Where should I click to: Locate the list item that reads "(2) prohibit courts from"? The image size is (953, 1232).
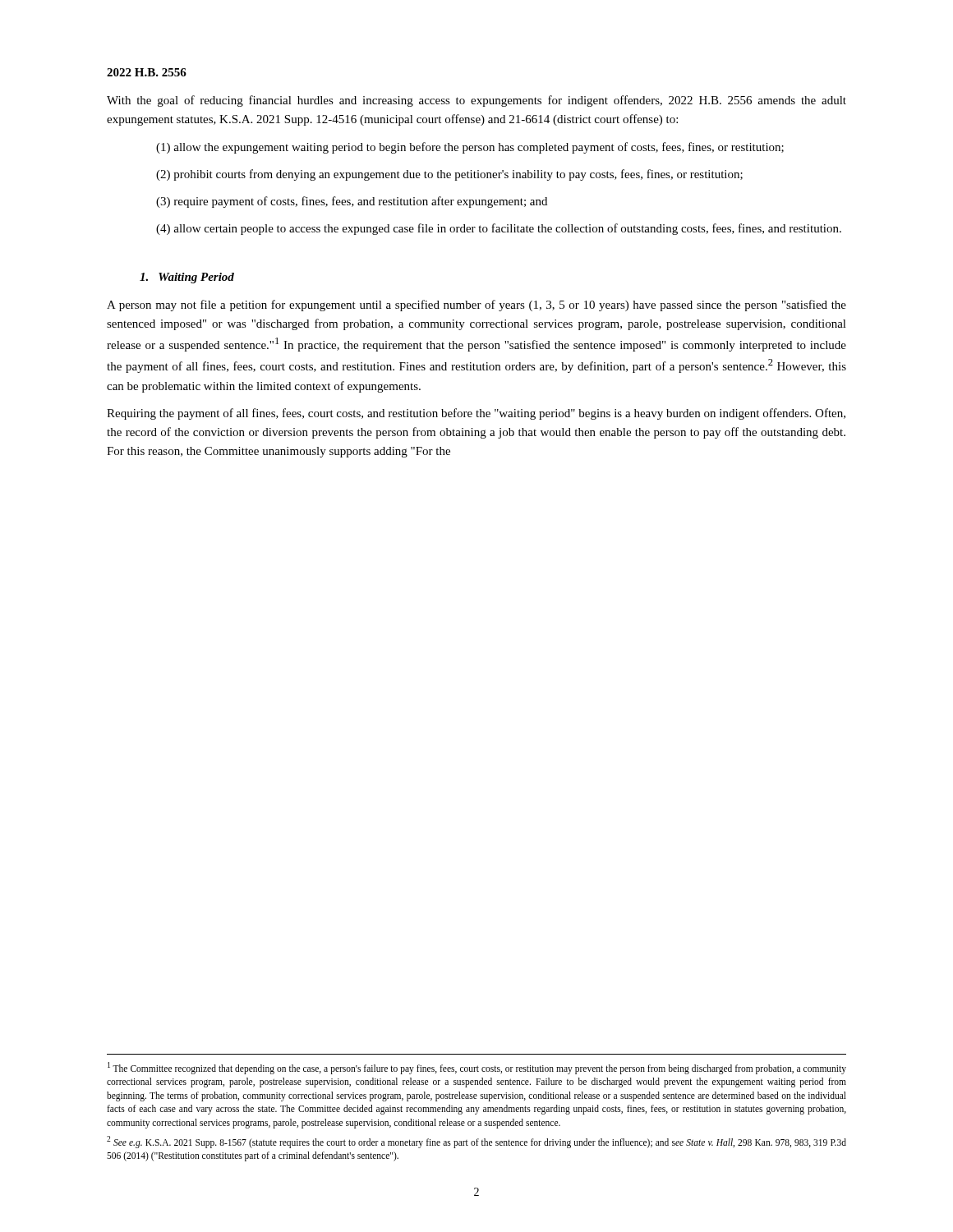(450, 174)
